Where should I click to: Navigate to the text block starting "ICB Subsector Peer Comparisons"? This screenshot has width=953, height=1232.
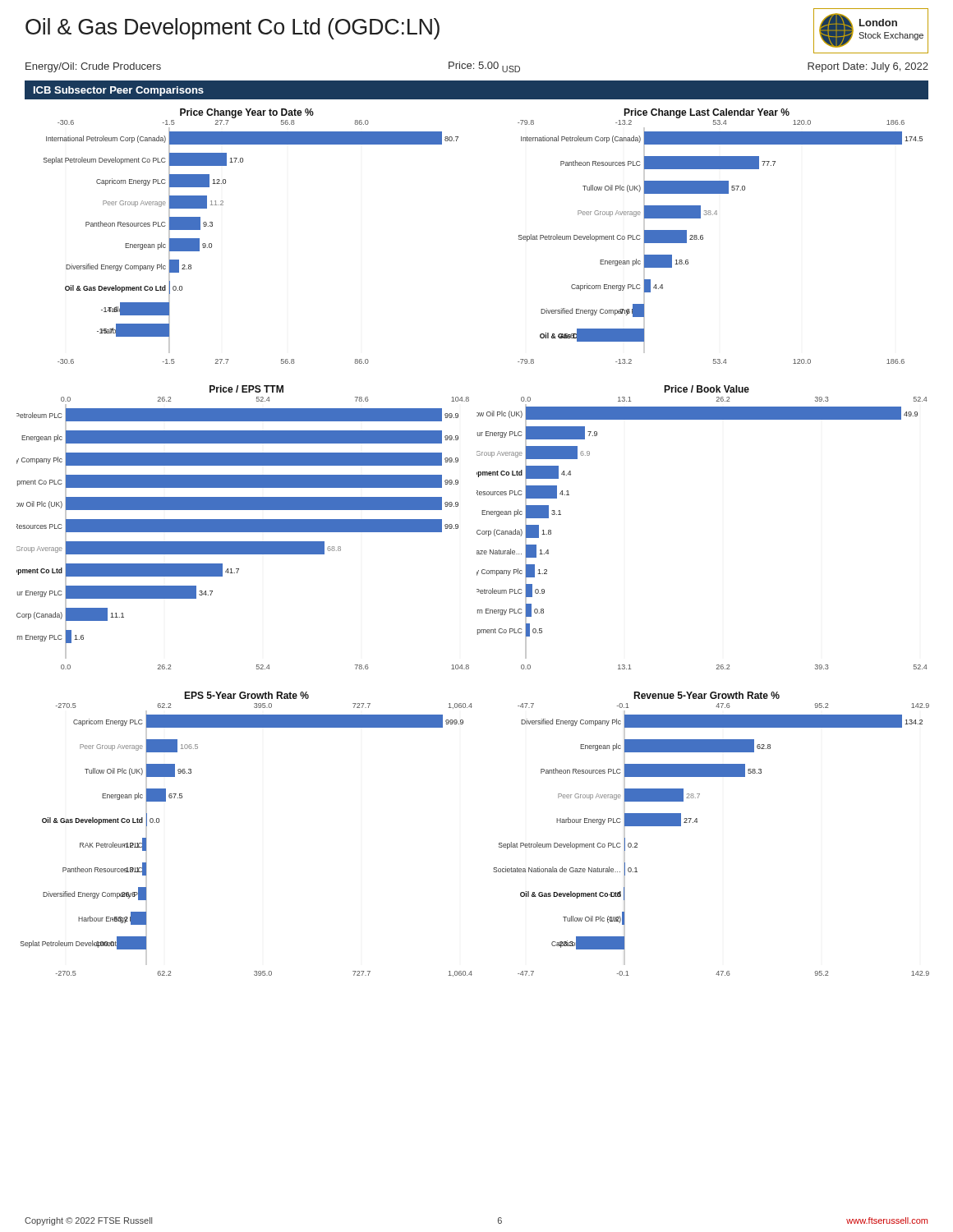pyautogui.click(x=118, y=90)
